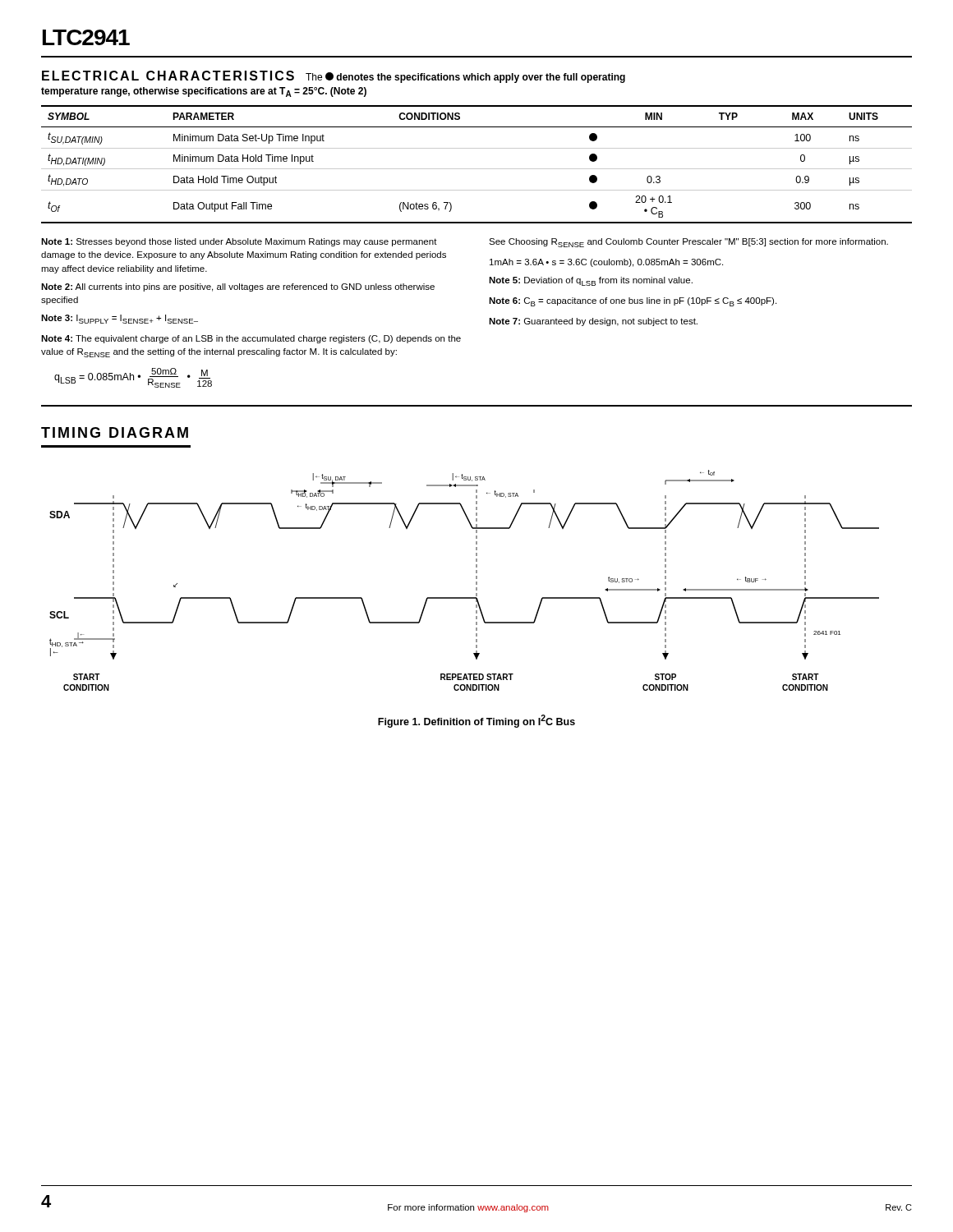Locate the engineering diagram
This screenshot has width=953, height=1232.
[x=476, y=585]
